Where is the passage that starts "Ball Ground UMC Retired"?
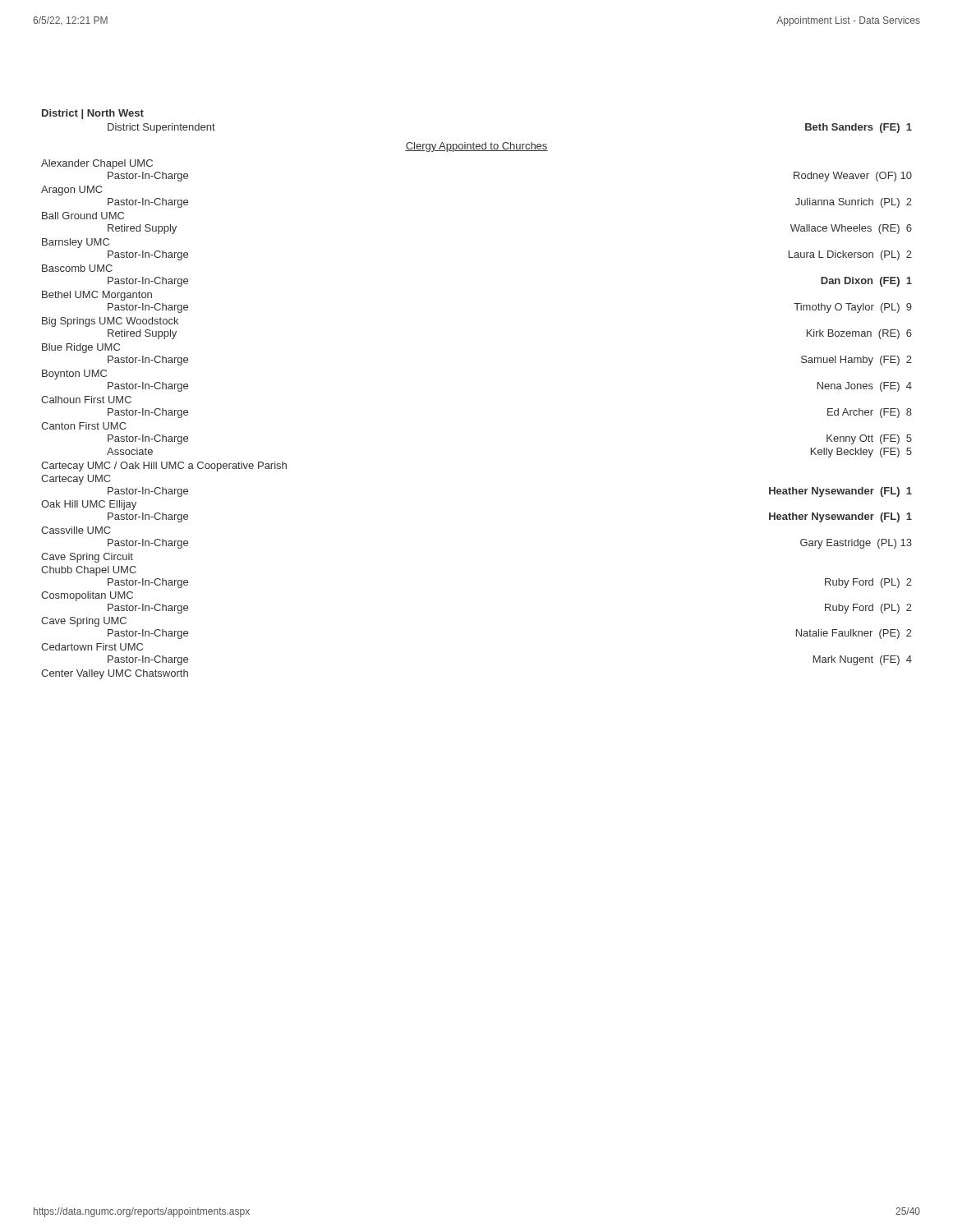This screenshot has width=953, height=1232. [x=83, y=216]
